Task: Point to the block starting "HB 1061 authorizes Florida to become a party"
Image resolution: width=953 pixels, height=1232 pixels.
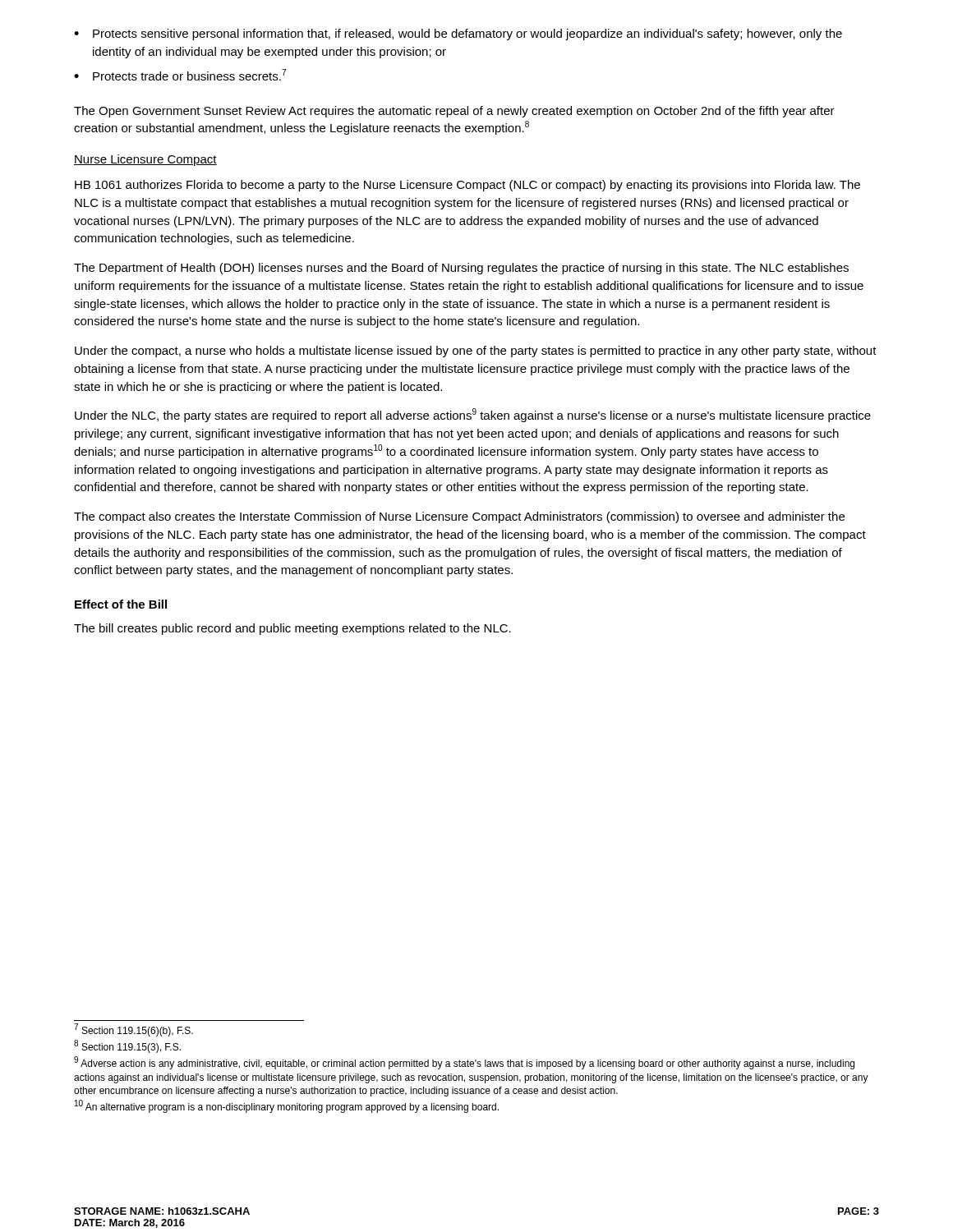Action: pos(467,211)
